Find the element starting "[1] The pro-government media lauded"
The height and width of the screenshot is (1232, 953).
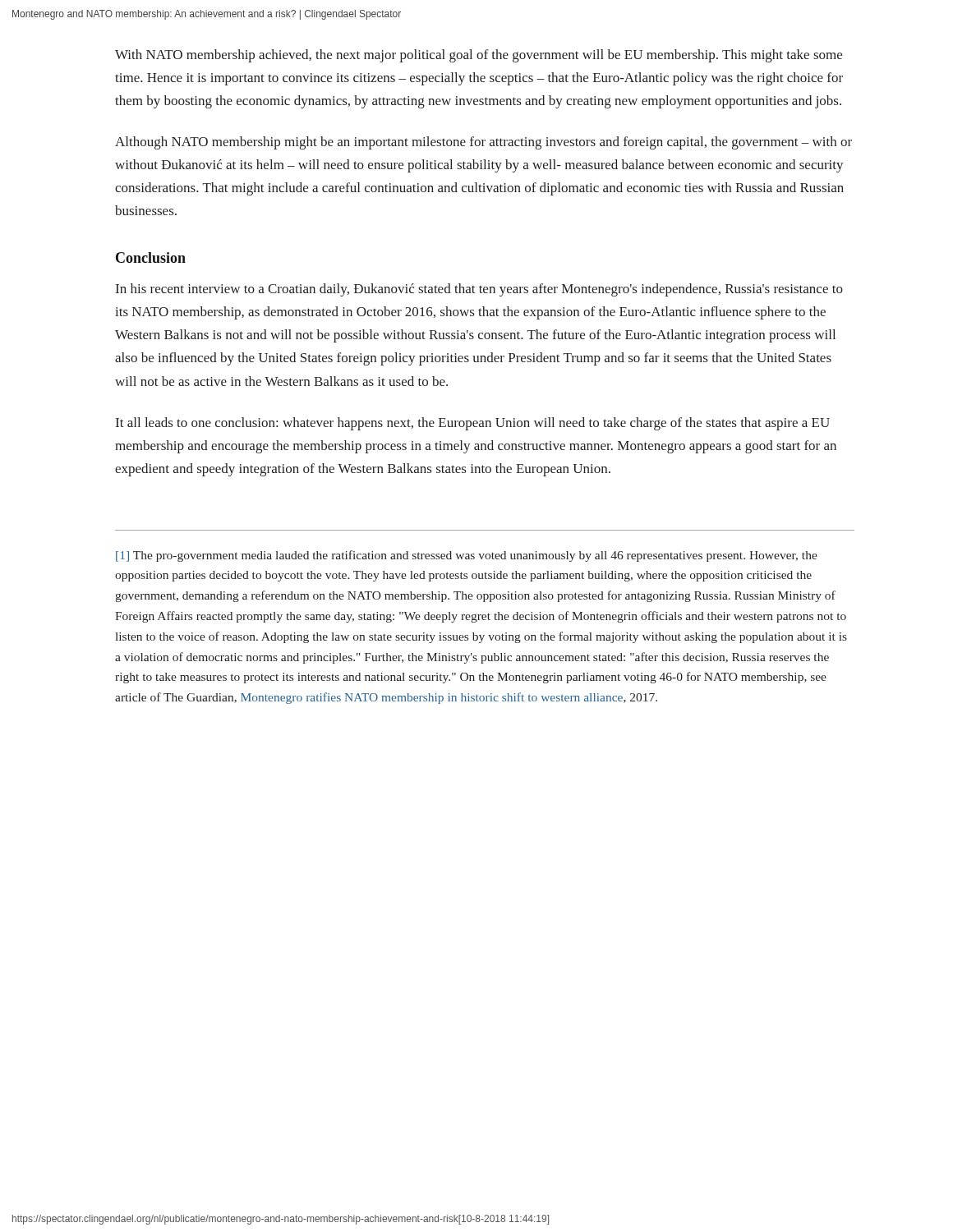click(x=481, y=626)
